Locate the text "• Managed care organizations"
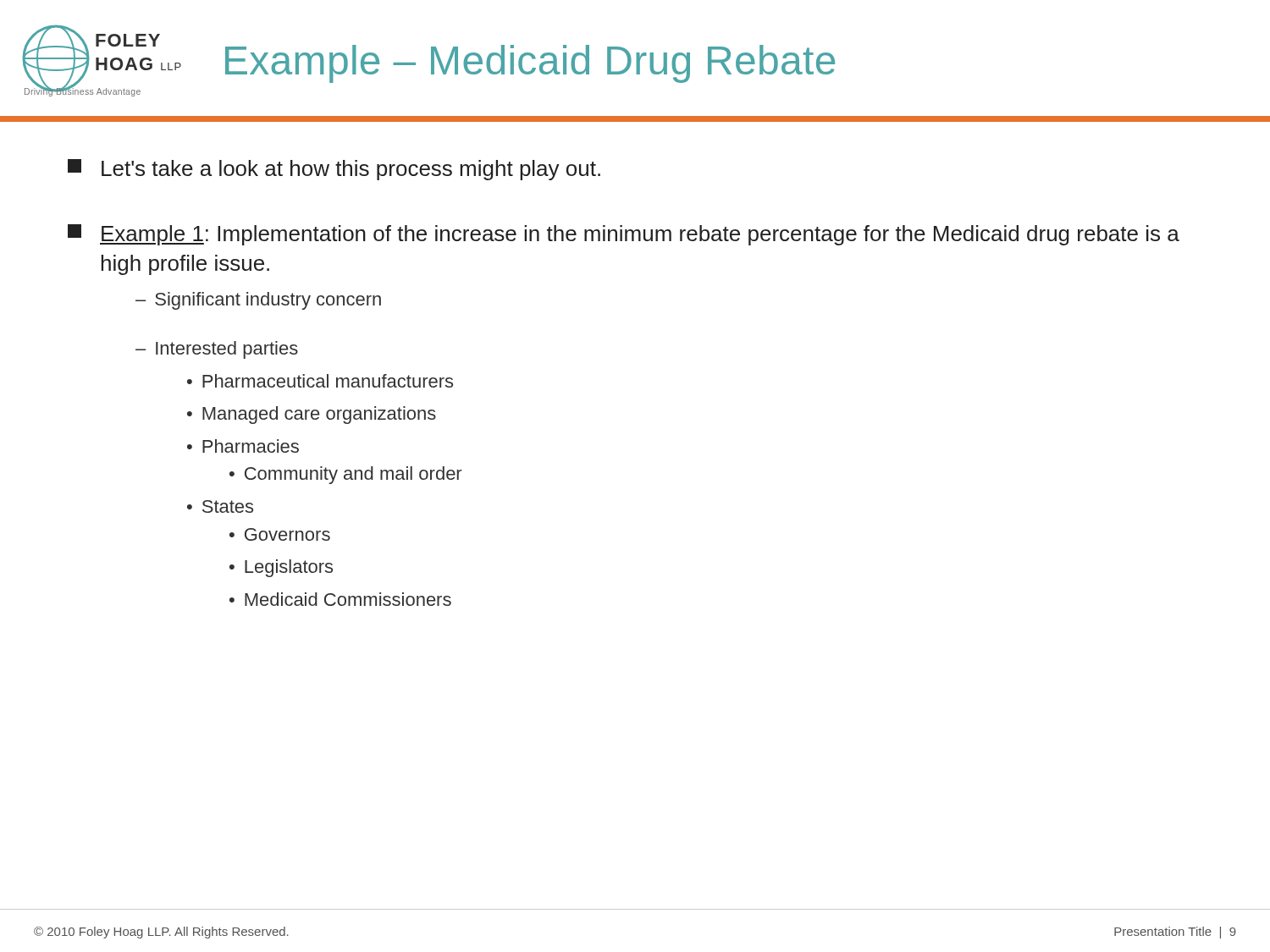The height and width of the screenshot is (952, 1270). 311,414
